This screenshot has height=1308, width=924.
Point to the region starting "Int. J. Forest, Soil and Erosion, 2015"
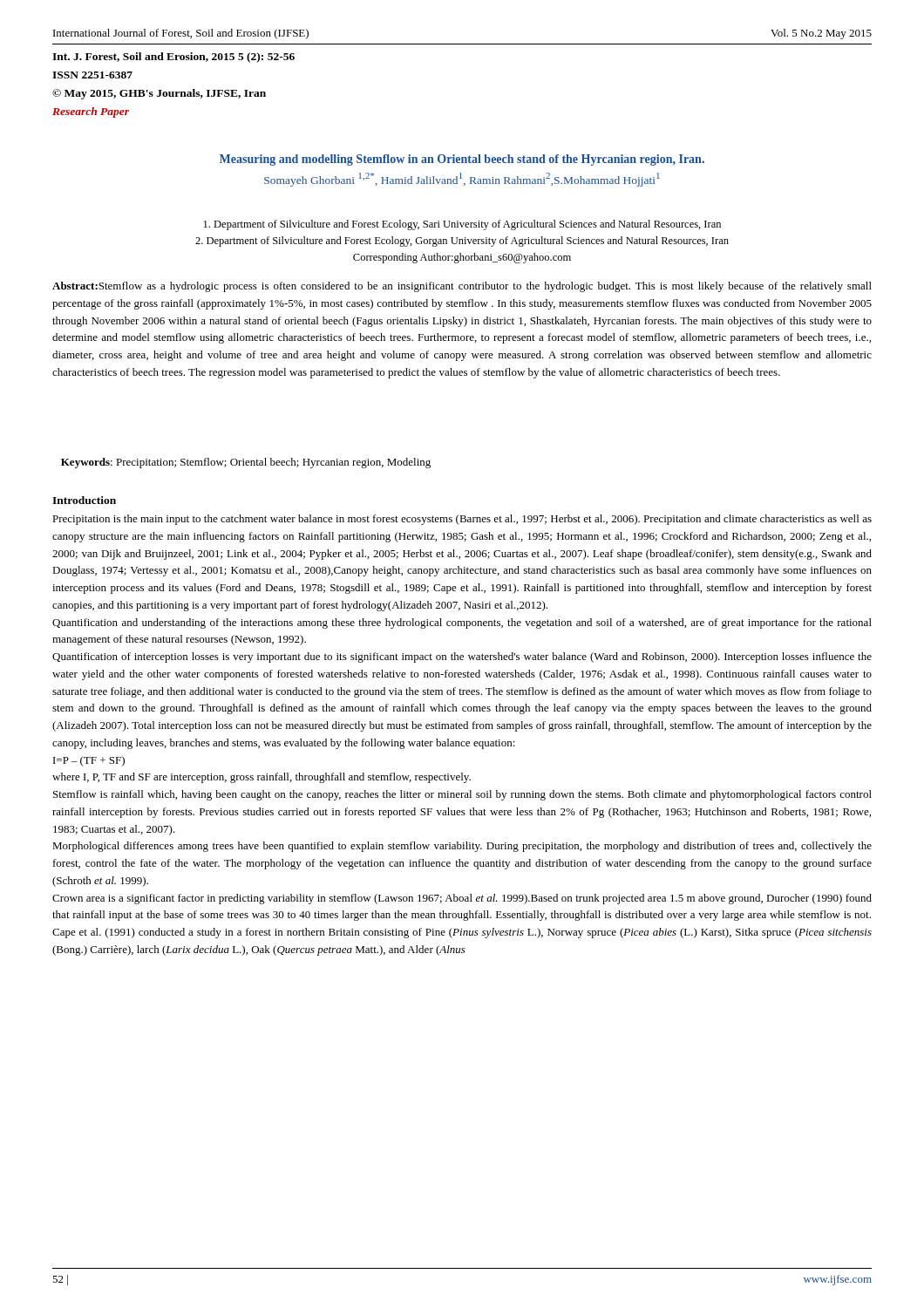point(174,84)
